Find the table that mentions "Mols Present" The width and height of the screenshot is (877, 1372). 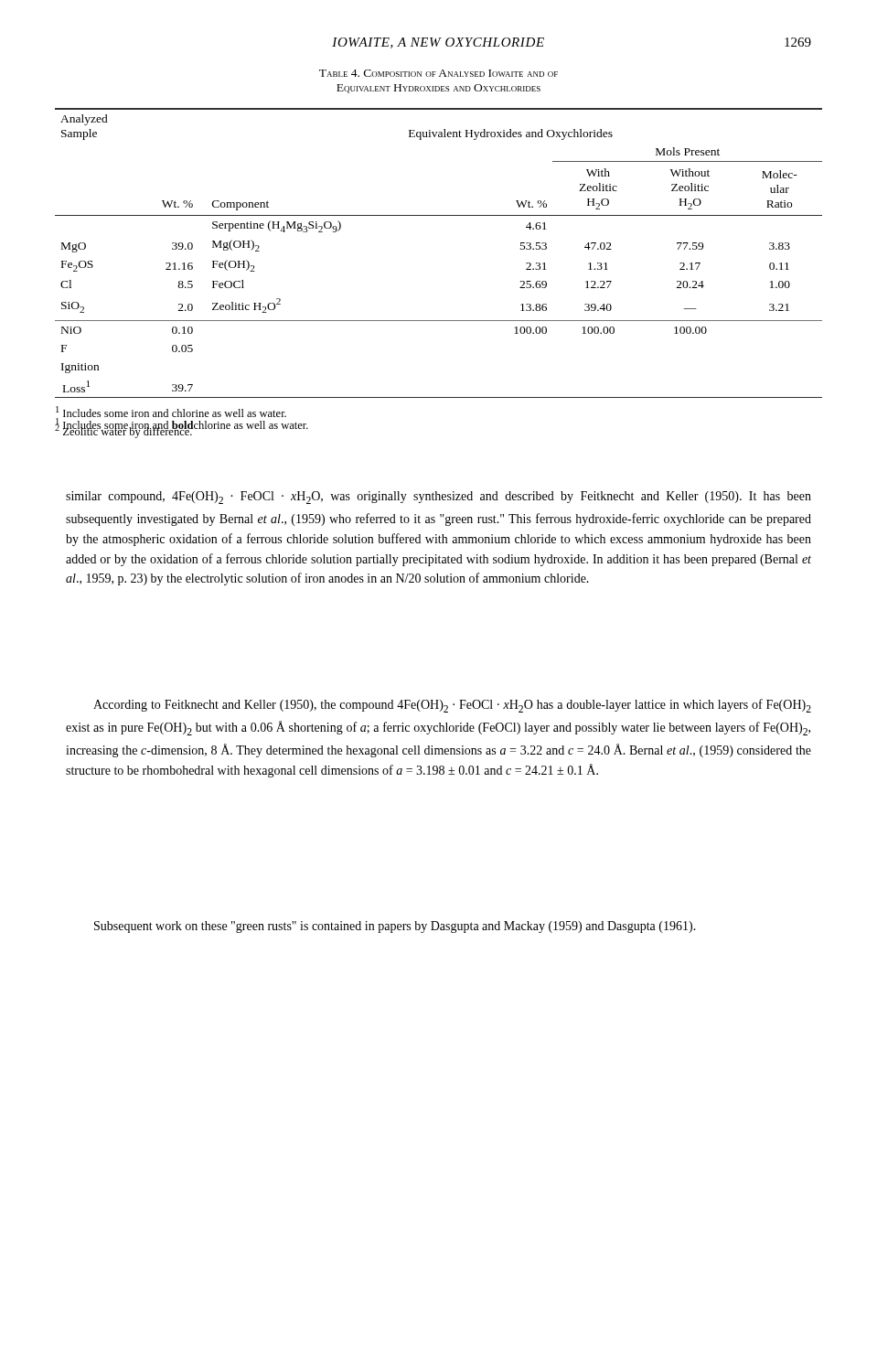click(x=438, y=253)
